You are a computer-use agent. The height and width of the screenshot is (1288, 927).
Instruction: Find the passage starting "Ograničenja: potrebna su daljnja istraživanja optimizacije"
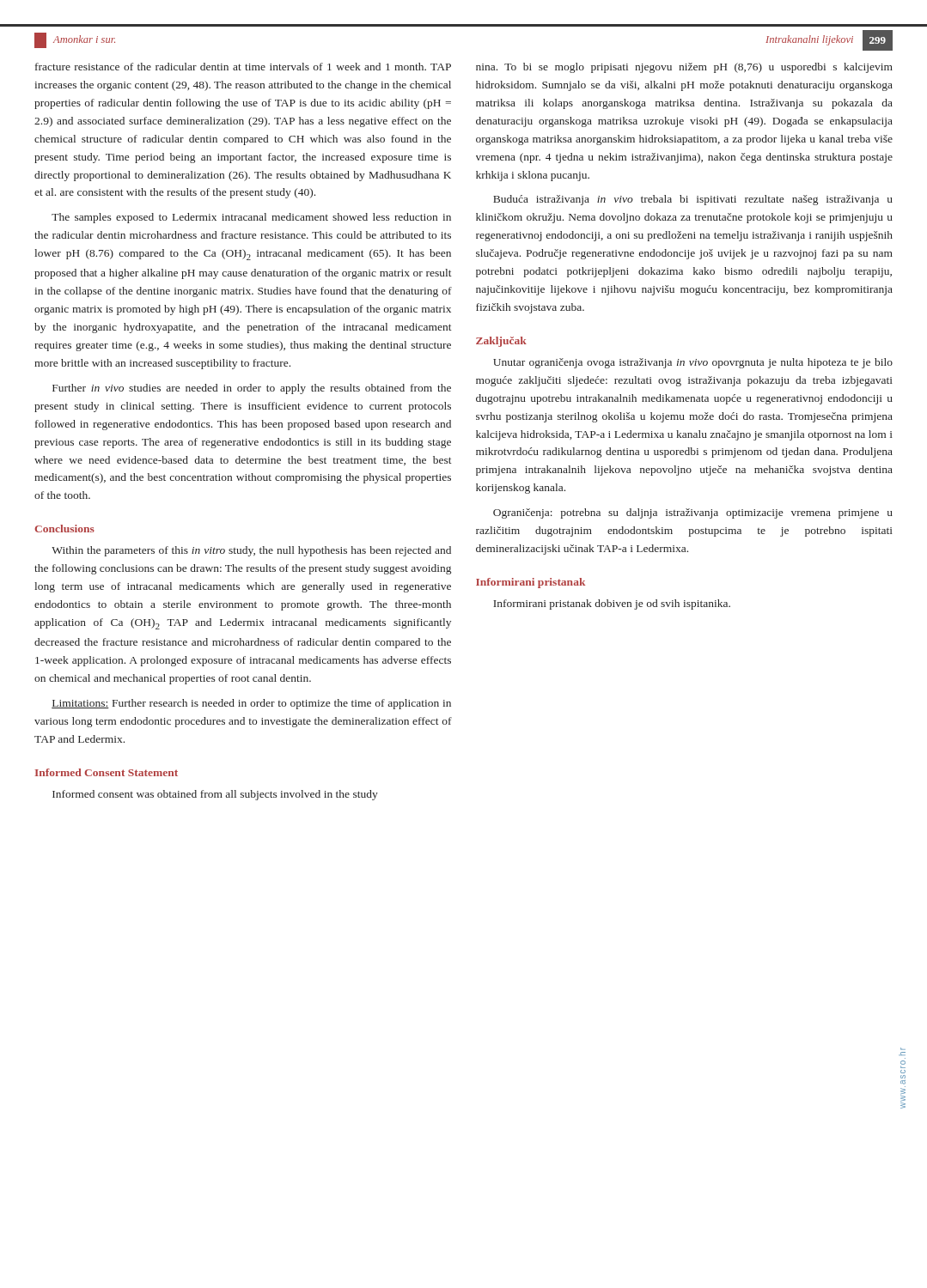point(684,531)
